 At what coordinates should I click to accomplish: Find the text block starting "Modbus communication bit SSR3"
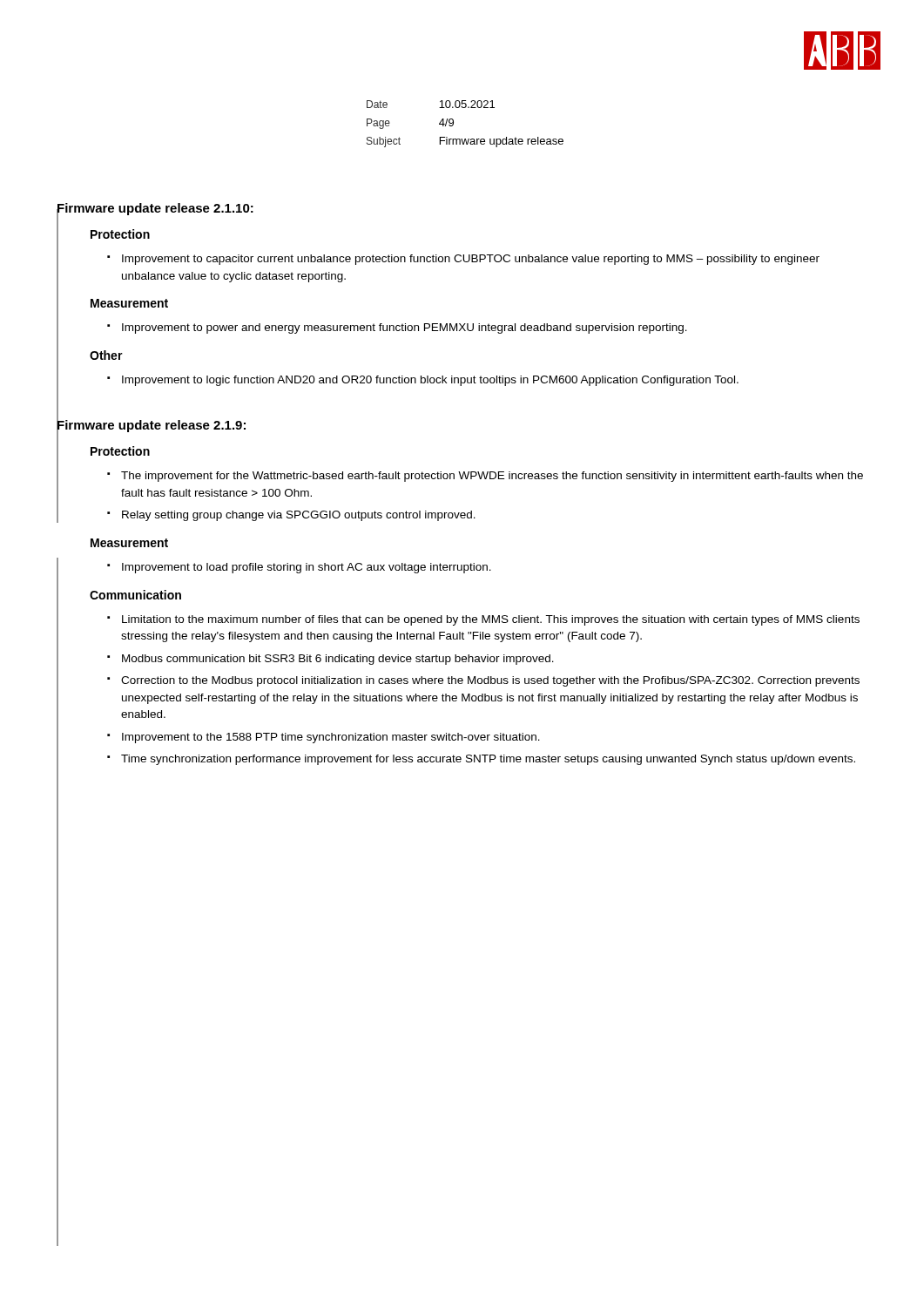(338, 658)
